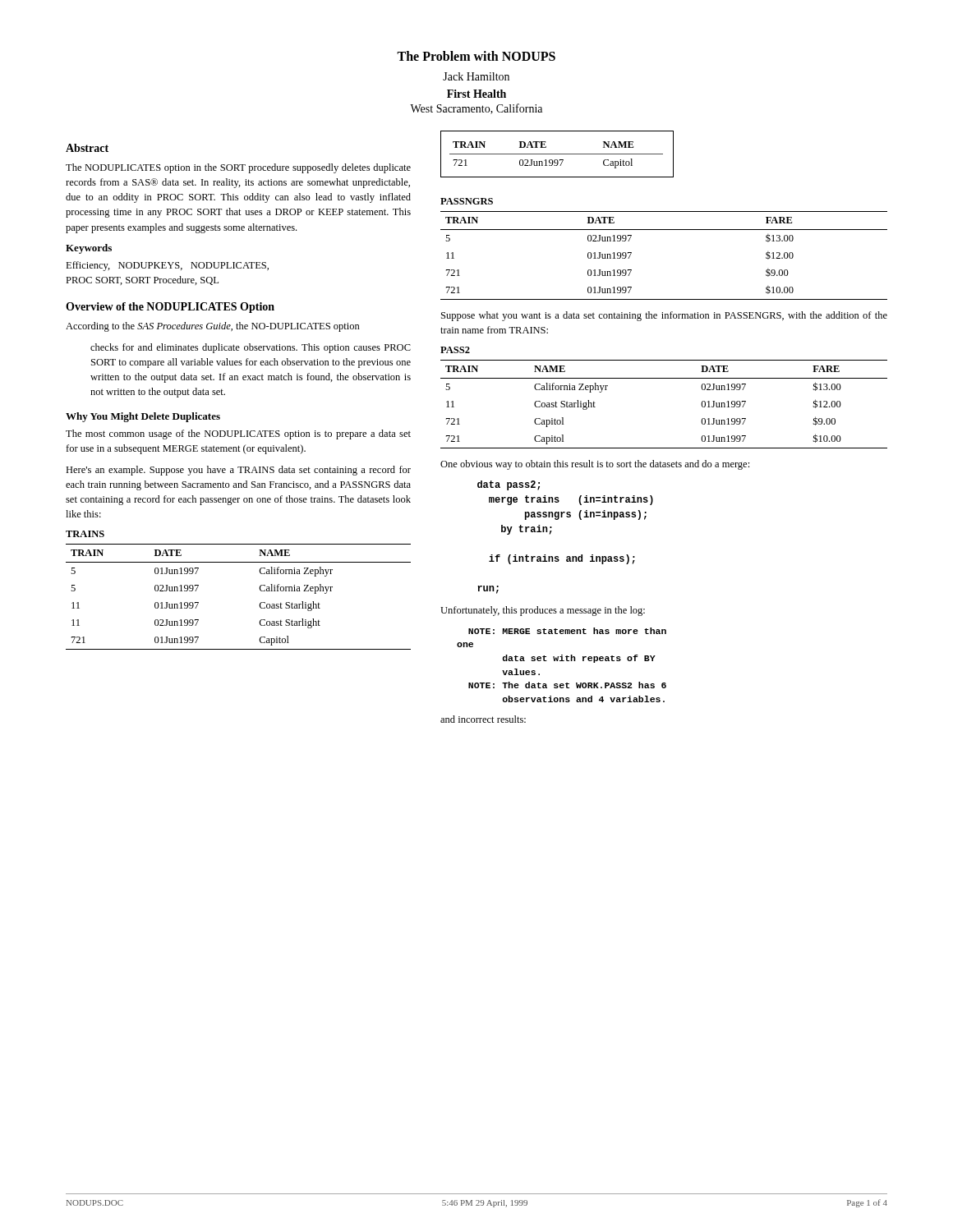Viewport: 953px width, 1232px height.
Task: Select the text block that says "NOTE: MERGE statement"
Action: pos(567,631)
